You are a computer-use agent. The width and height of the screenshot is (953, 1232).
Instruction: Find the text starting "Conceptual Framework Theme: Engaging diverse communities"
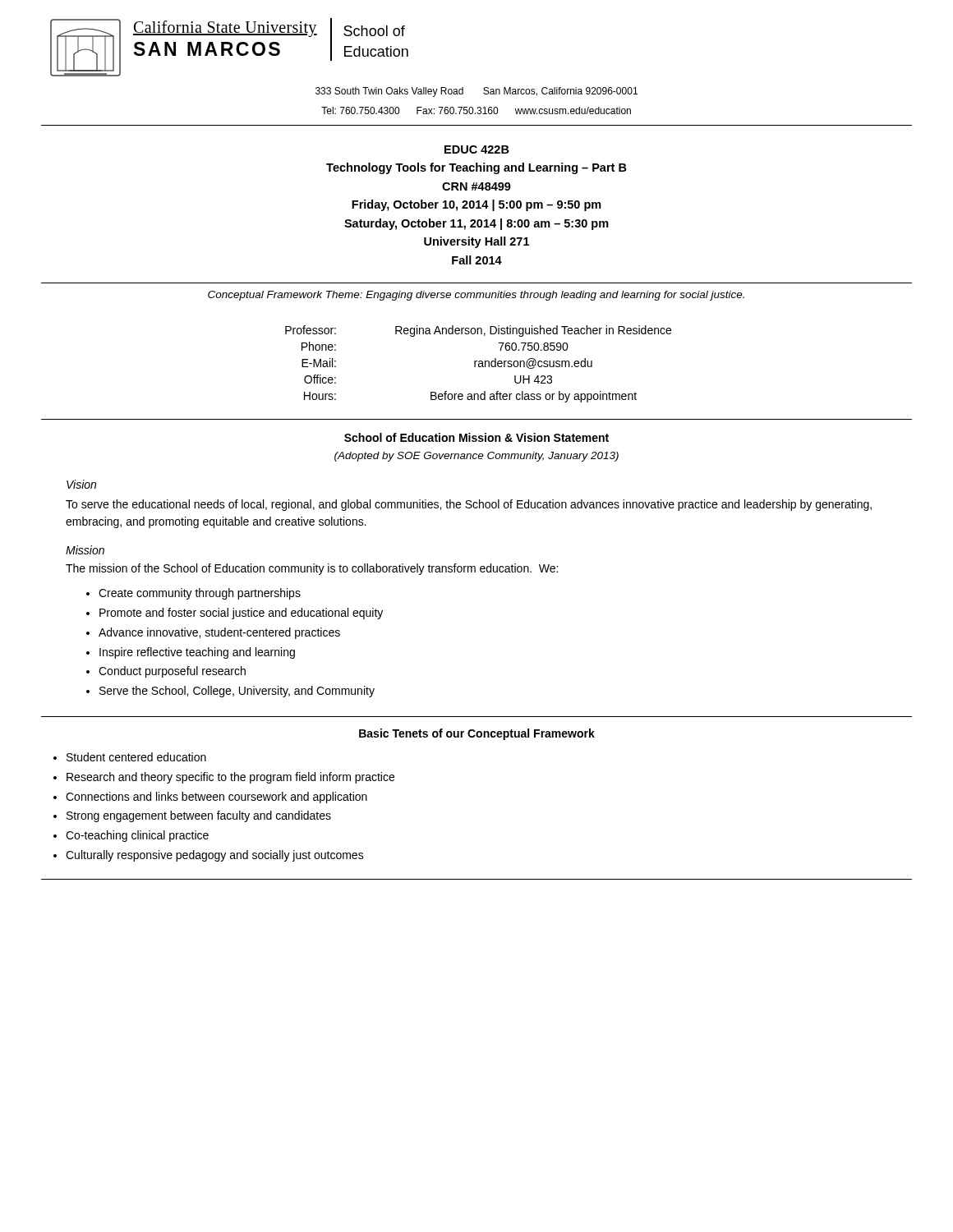476,295
